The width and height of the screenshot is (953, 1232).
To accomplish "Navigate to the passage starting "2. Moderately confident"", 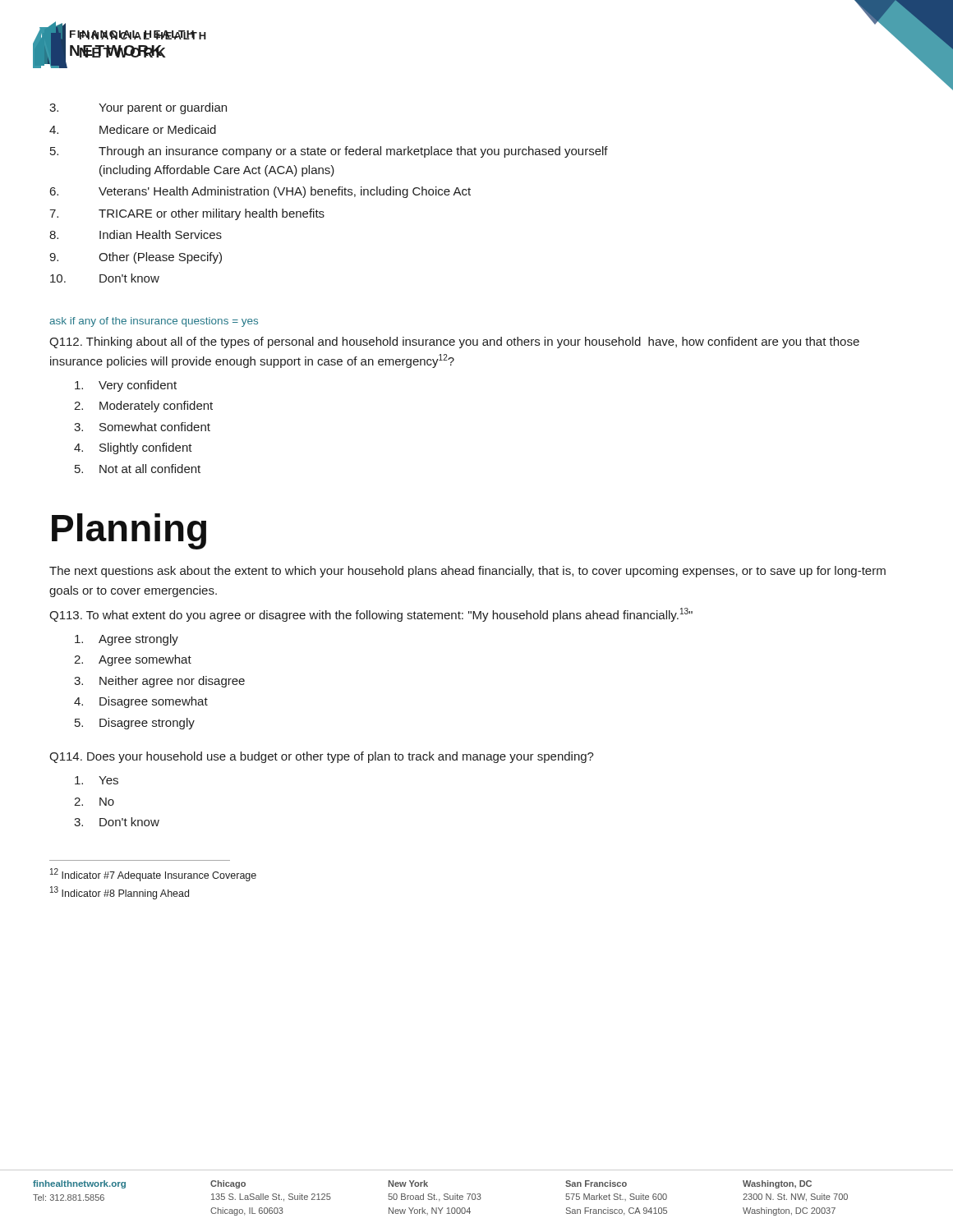I will pos(143,407).
